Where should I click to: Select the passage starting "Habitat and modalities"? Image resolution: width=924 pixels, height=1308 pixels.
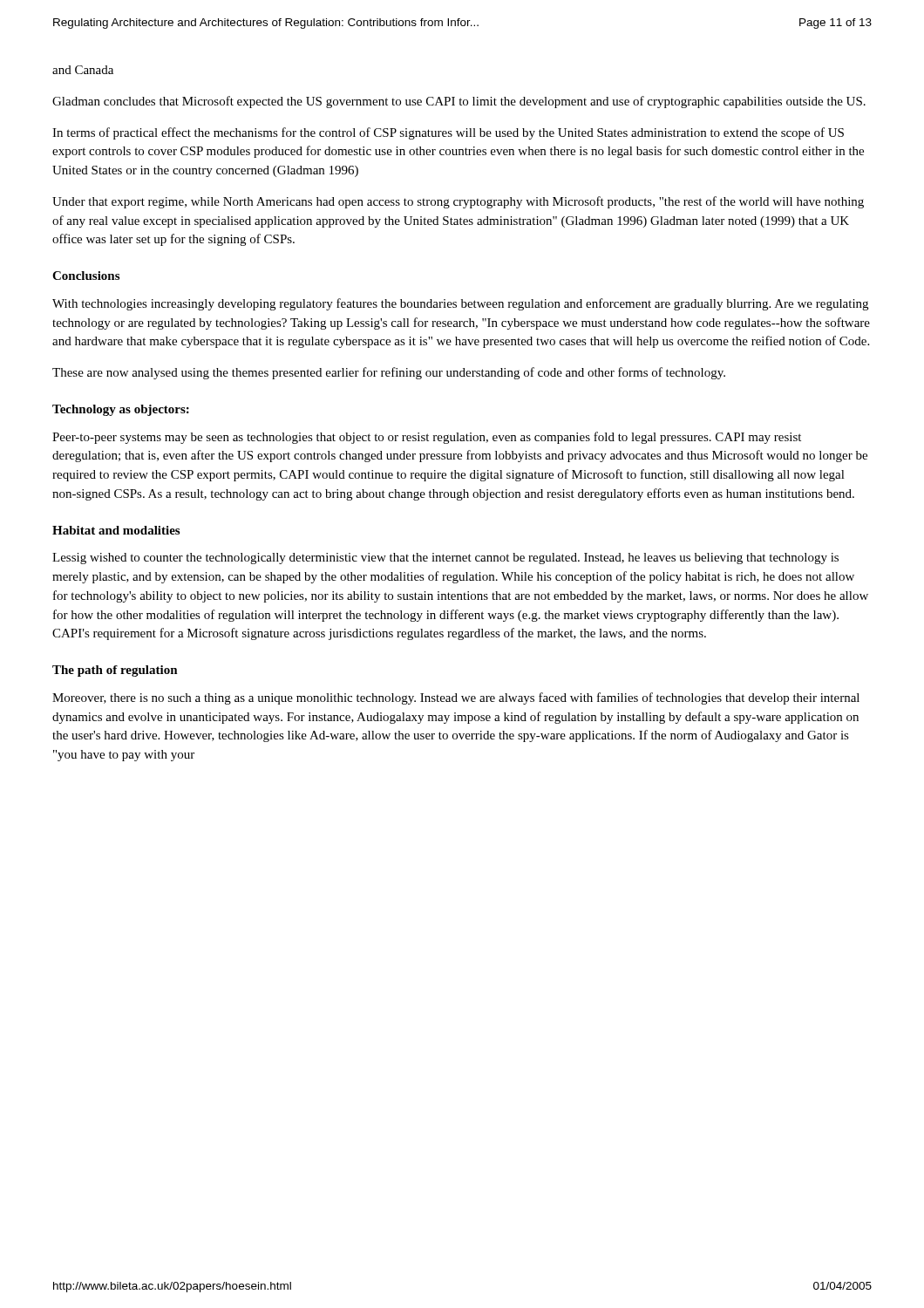pyautogui.click(x=116, y=530)
